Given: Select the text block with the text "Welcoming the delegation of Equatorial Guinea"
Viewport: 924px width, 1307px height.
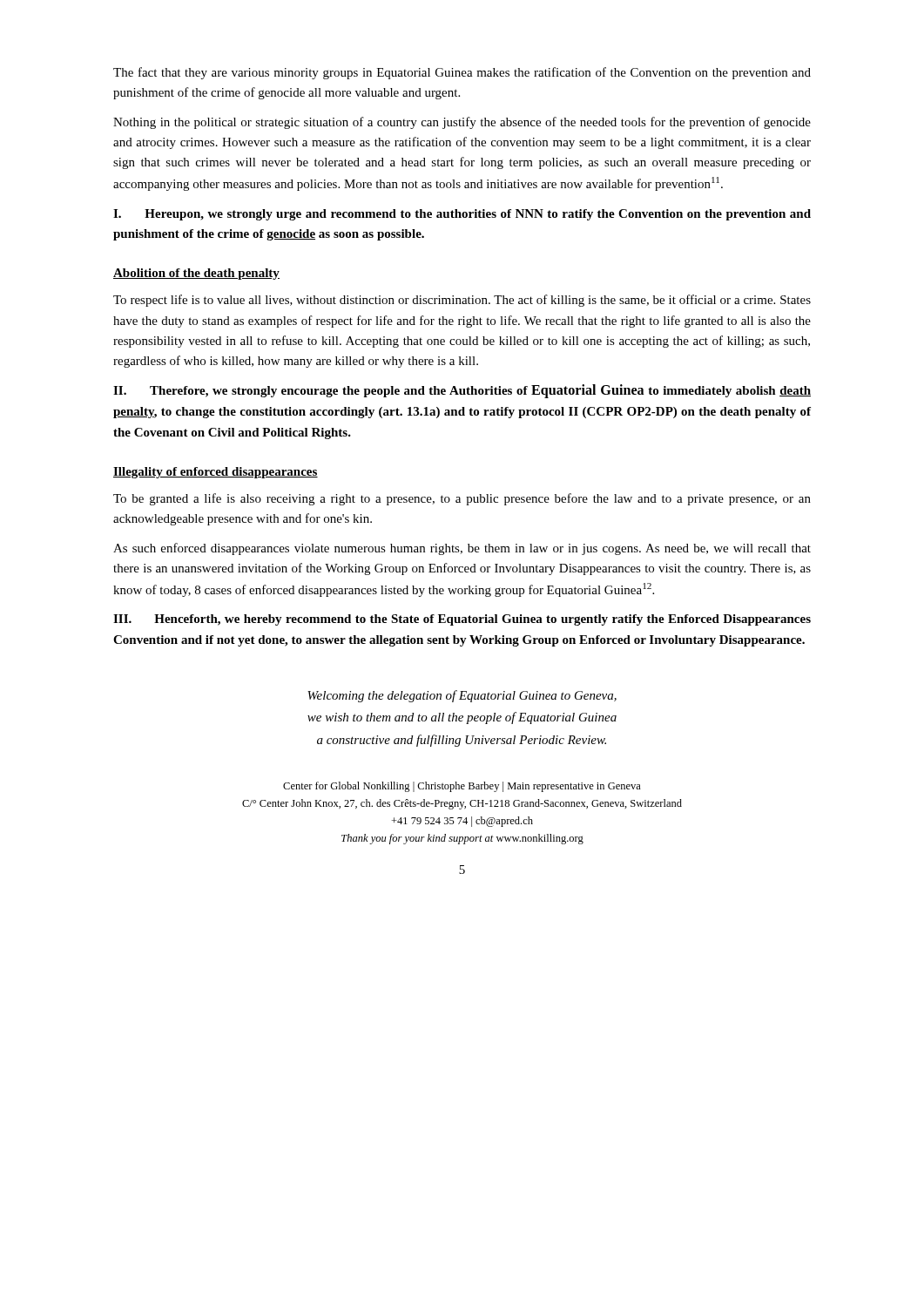Looking at the screenshot, I should point(462,717).
